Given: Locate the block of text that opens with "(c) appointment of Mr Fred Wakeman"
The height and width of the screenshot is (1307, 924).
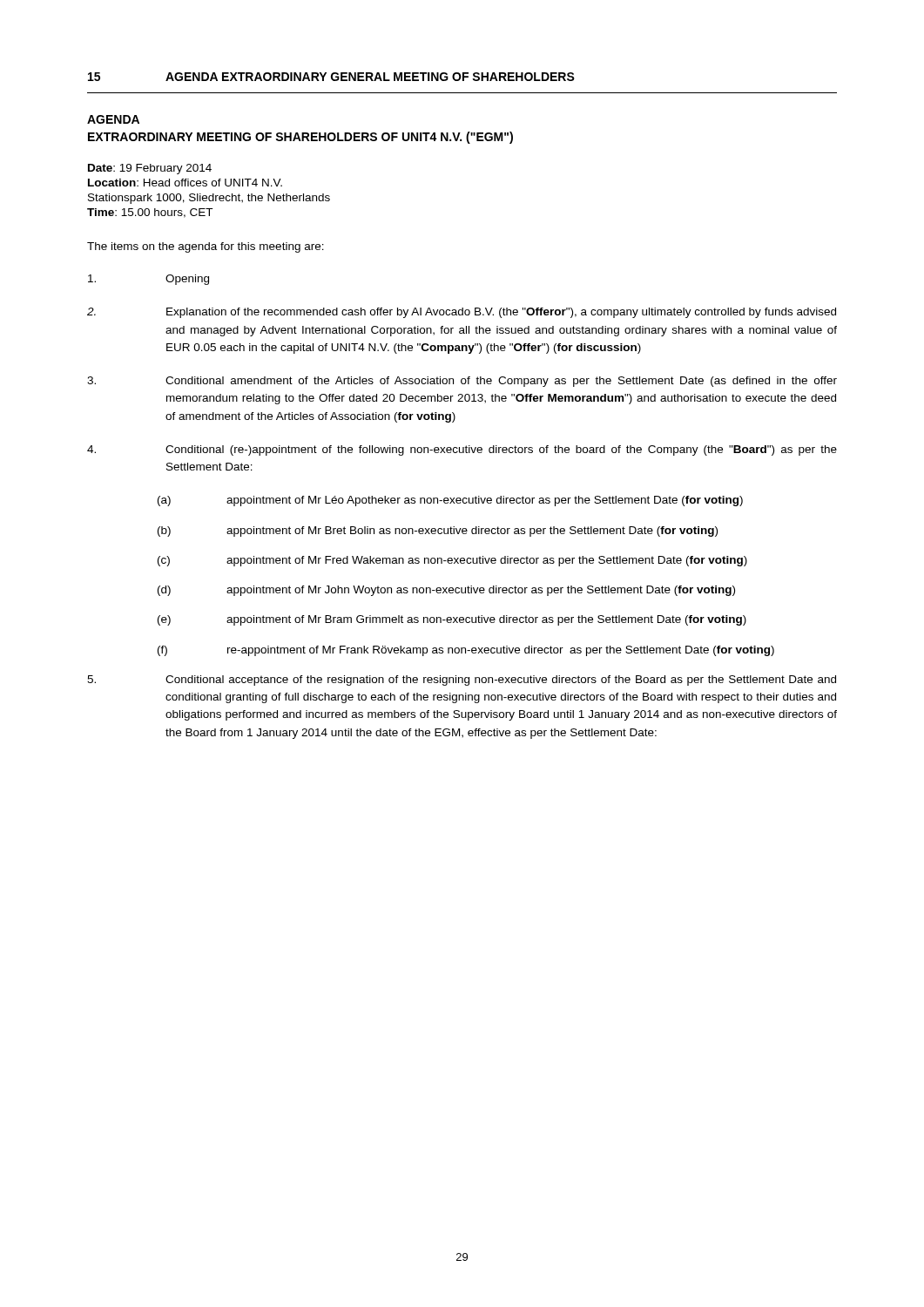Looking at the screenshot, I should point(497,560).
